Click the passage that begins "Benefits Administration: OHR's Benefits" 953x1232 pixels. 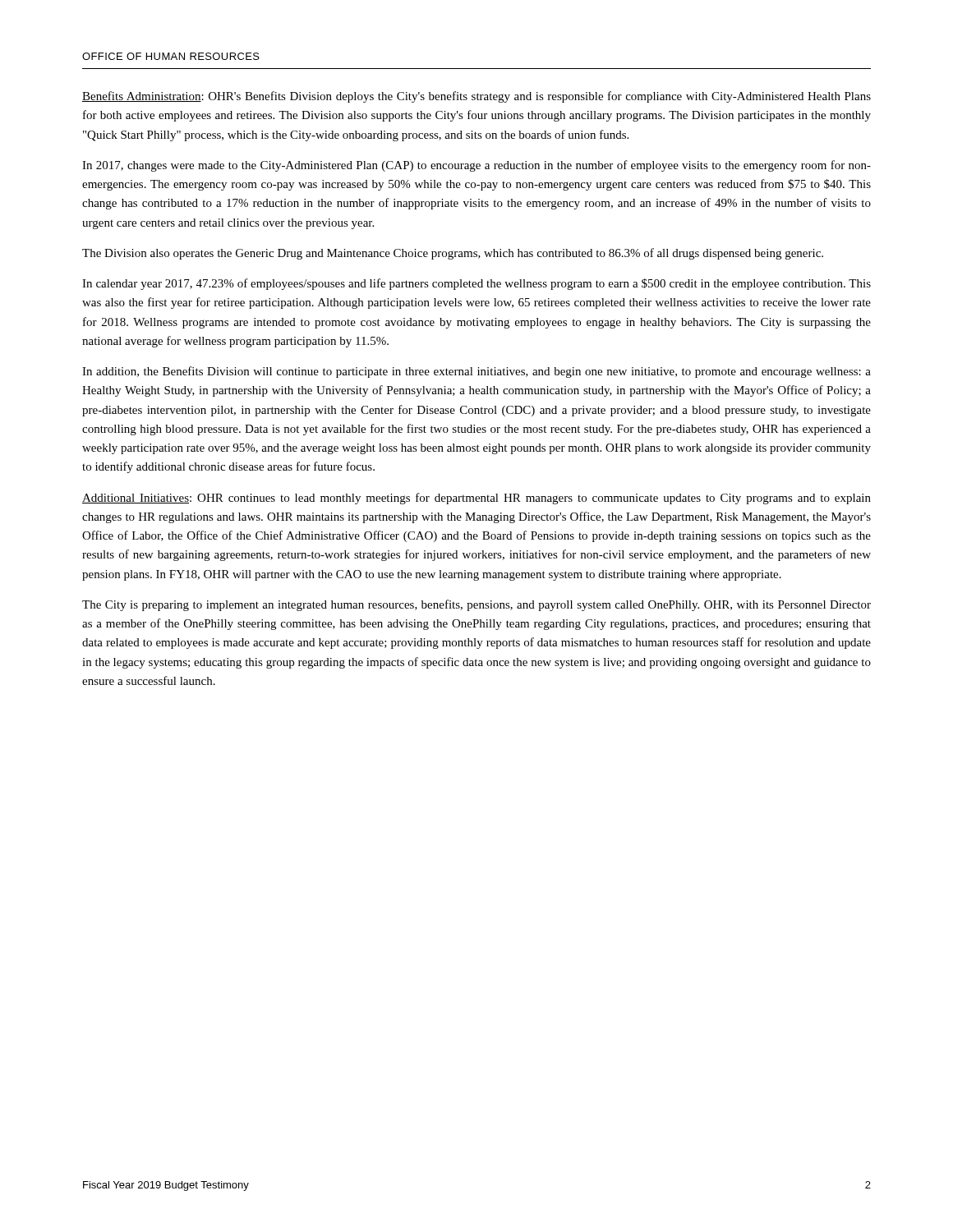tap(476, 116)
